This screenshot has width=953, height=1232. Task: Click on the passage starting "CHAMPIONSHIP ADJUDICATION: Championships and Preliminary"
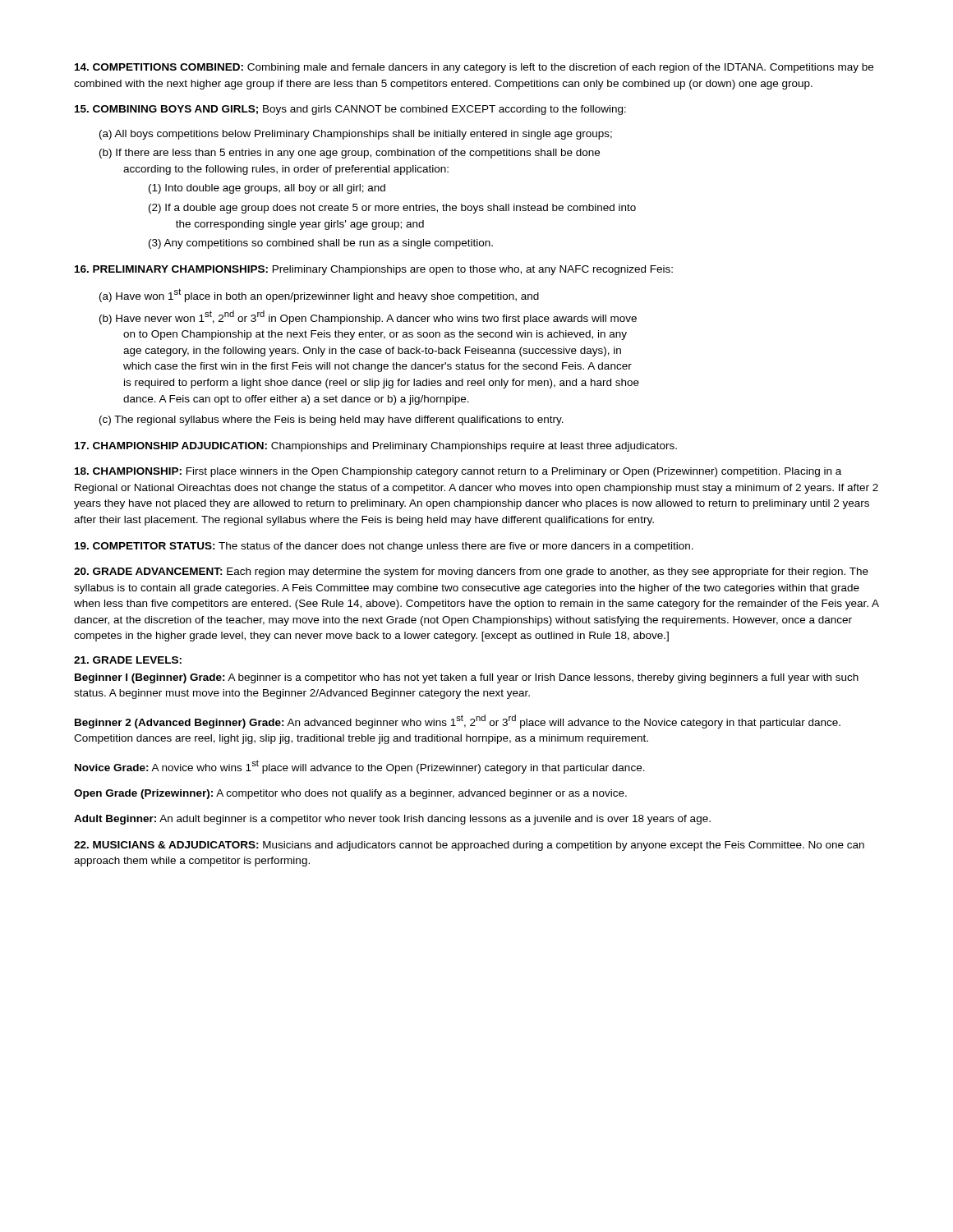476,446
